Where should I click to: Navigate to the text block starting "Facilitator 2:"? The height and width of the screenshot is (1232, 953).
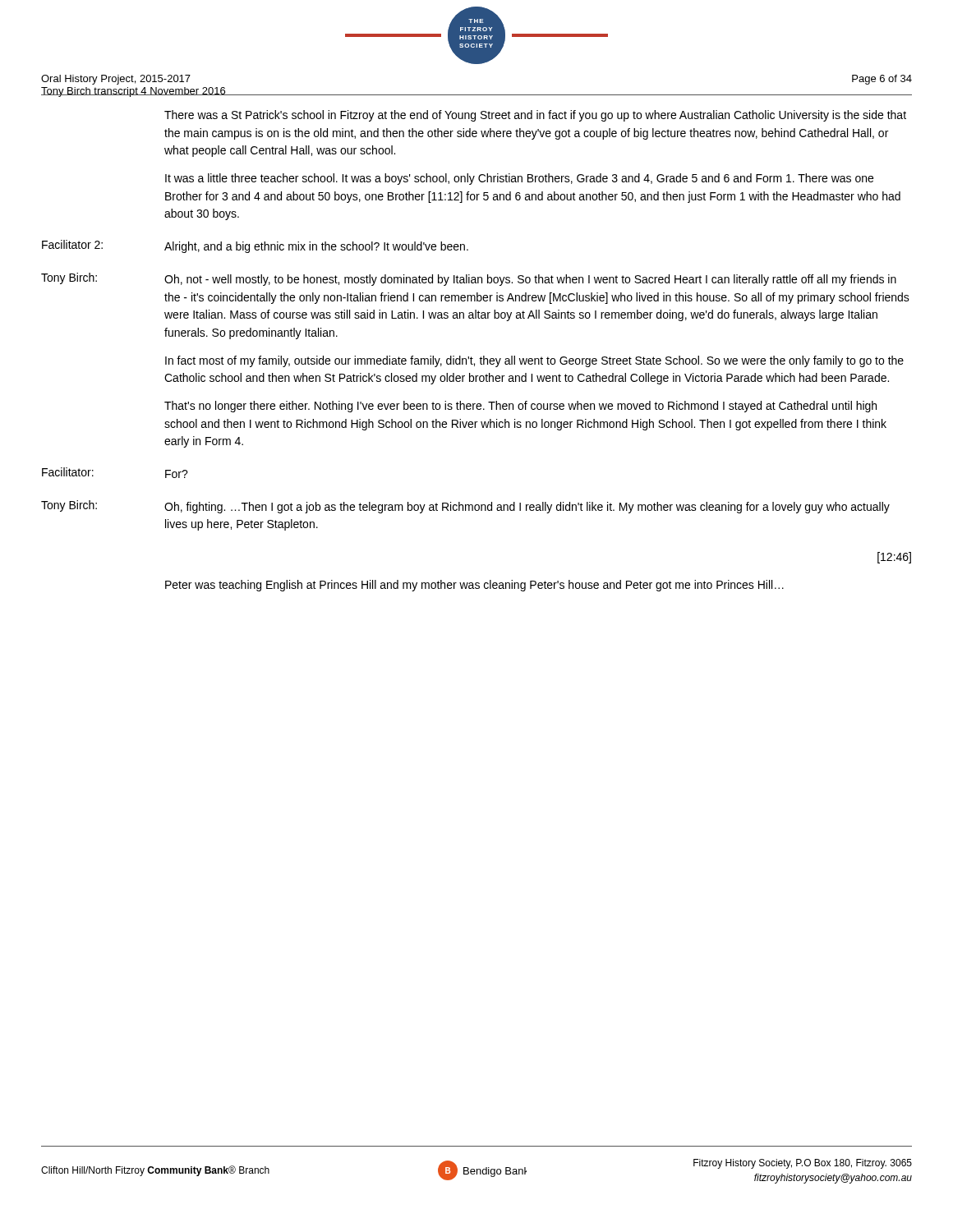pyautogui.click(x=72, y=245)
